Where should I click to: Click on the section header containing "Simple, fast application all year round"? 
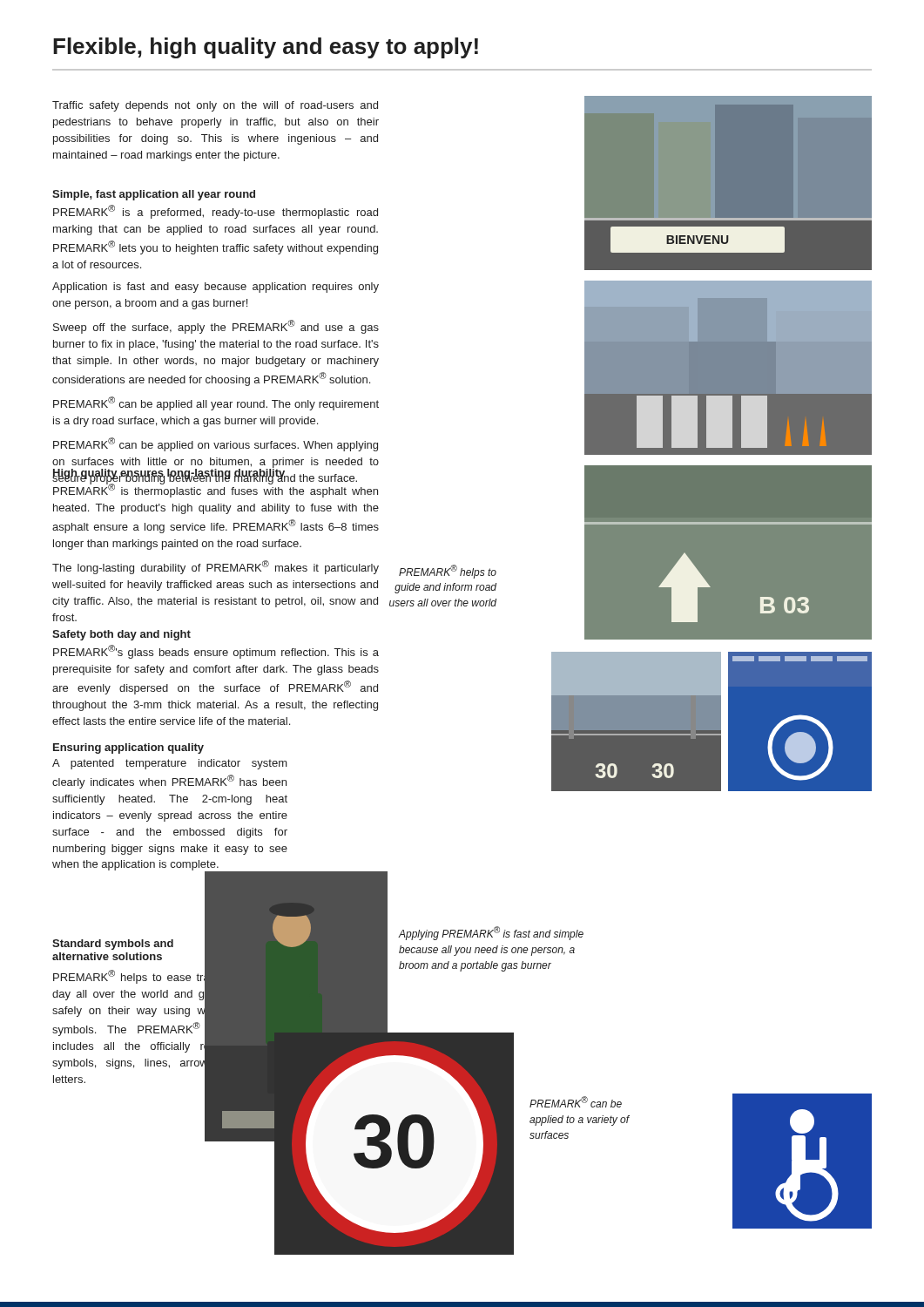point(154,194)
